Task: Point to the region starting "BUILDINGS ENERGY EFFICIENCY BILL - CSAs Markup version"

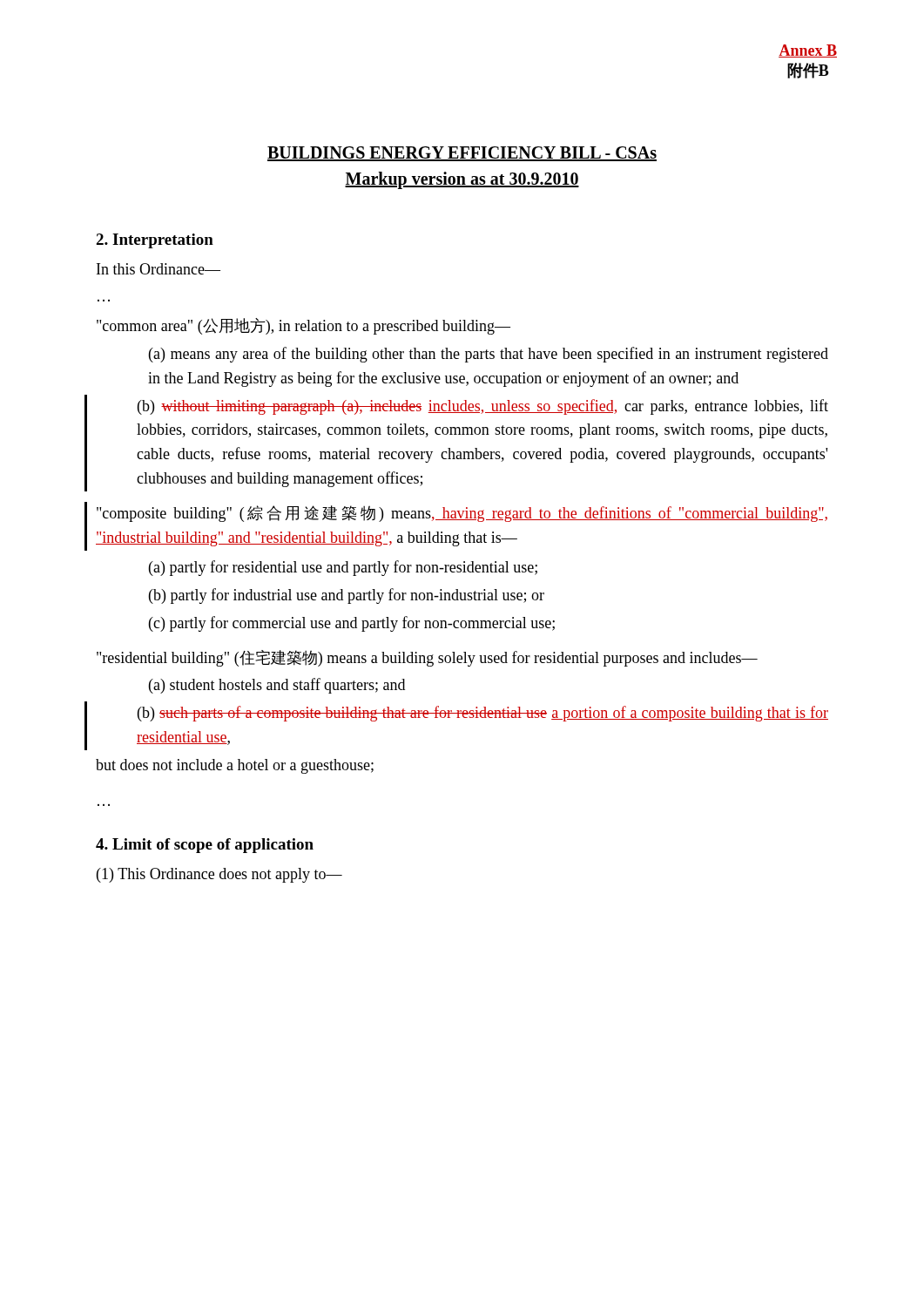Action: [x=462, y=166]
